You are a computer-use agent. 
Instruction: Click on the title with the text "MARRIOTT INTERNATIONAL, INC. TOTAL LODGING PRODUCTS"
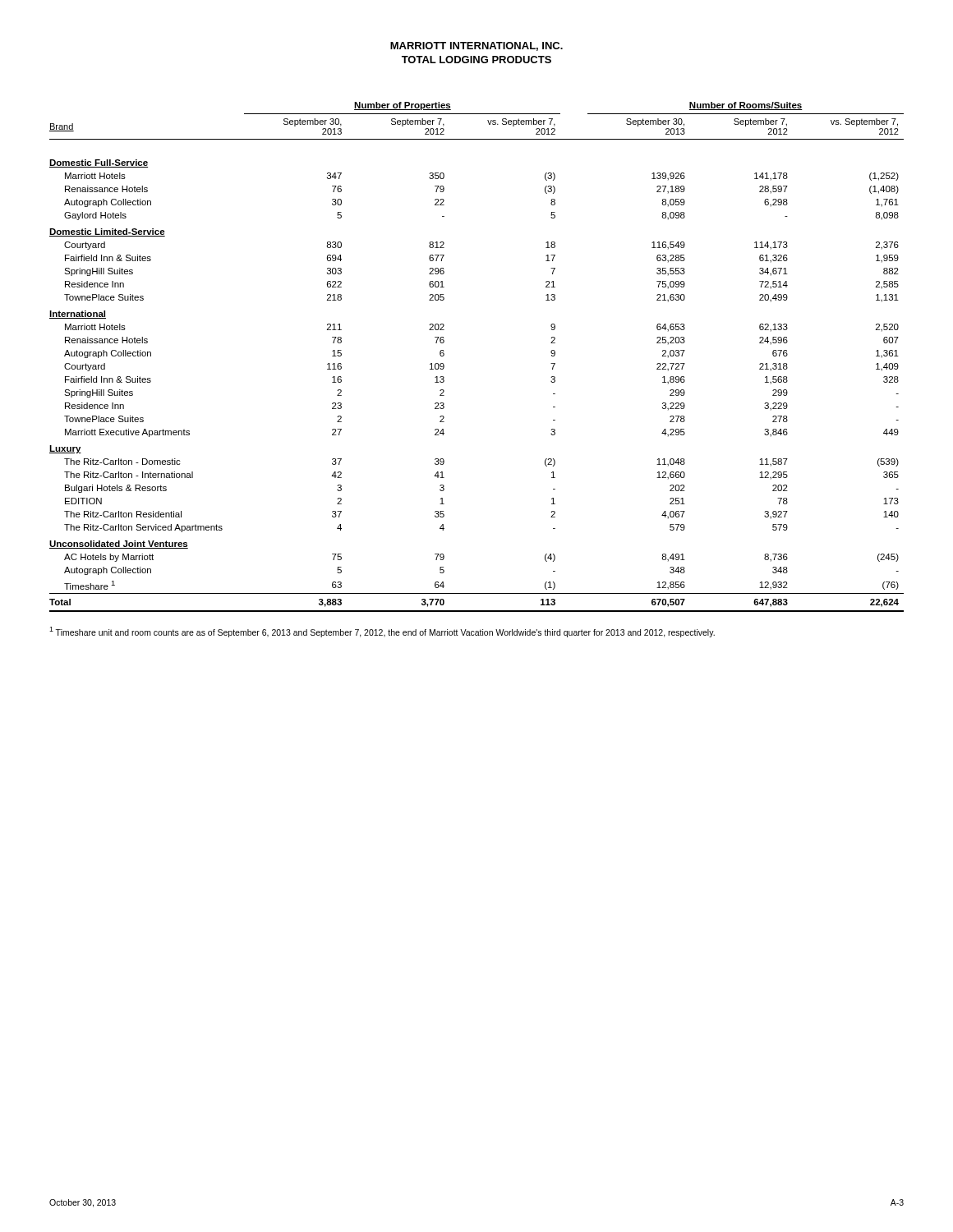tap(476, 53)
